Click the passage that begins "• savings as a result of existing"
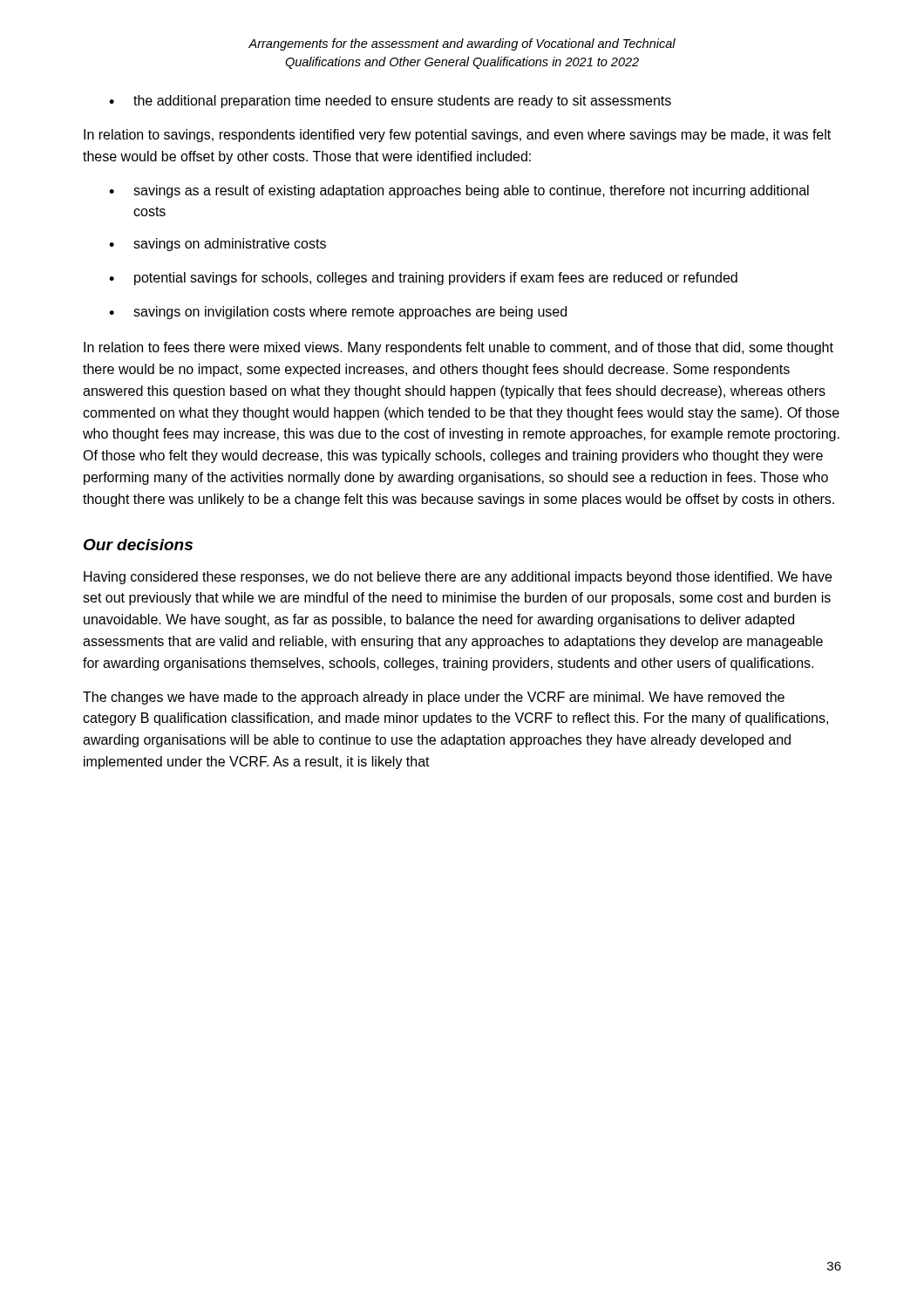 pyautogui.click(x=475, y=202)
